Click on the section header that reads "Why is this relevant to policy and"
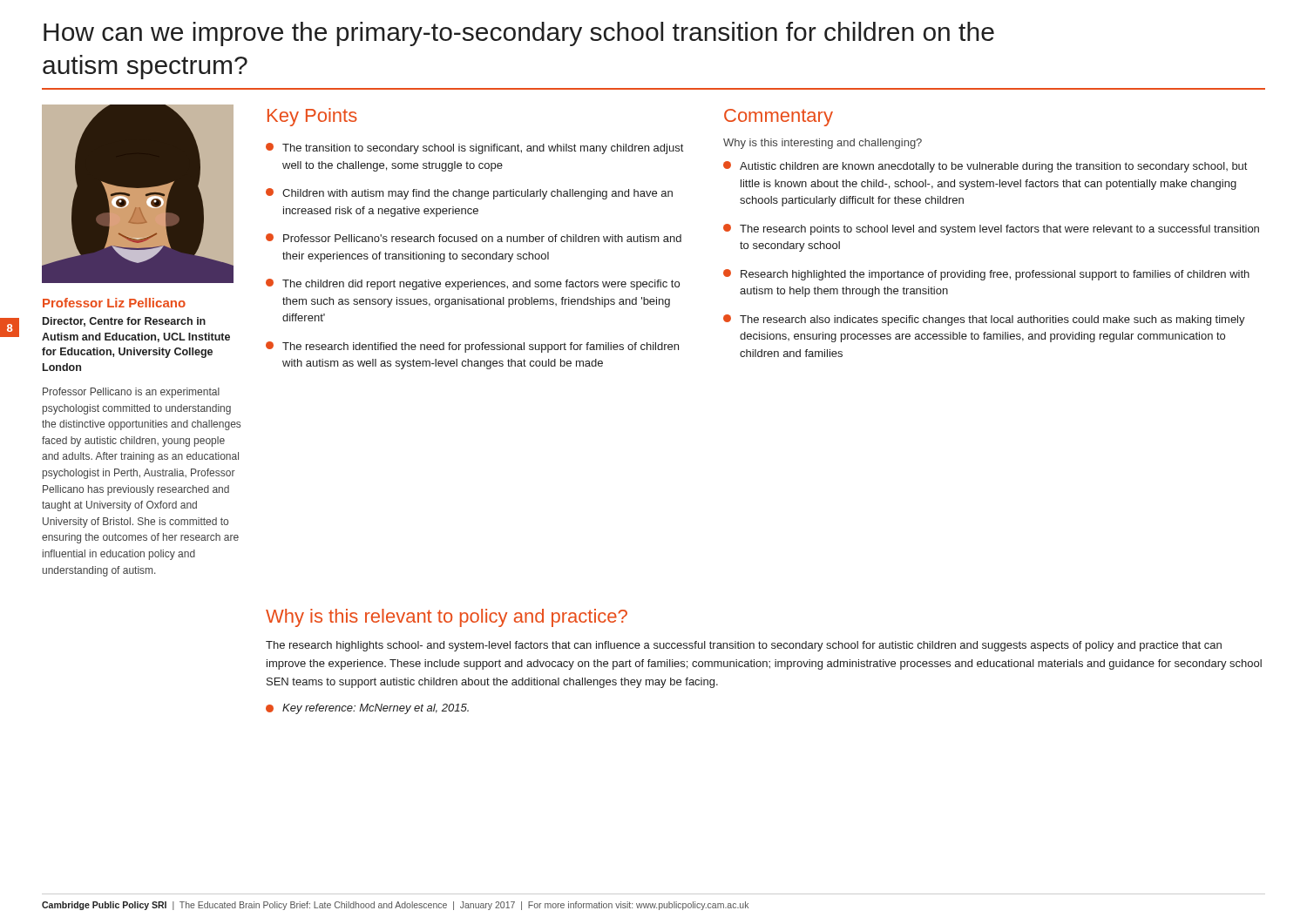 pos(447,616)
